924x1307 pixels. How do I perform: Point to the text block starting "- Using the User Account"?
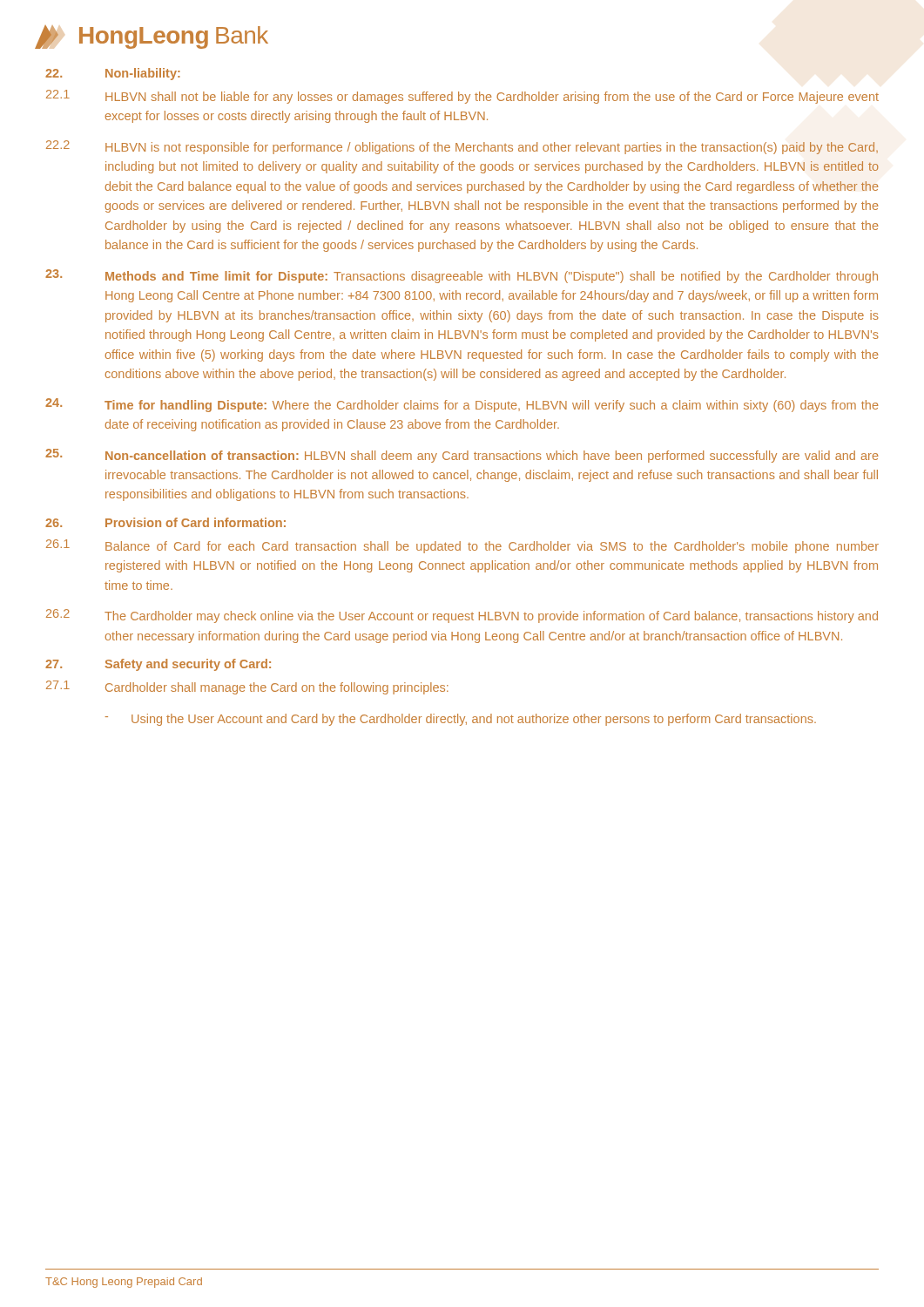[x=492, y=719]
